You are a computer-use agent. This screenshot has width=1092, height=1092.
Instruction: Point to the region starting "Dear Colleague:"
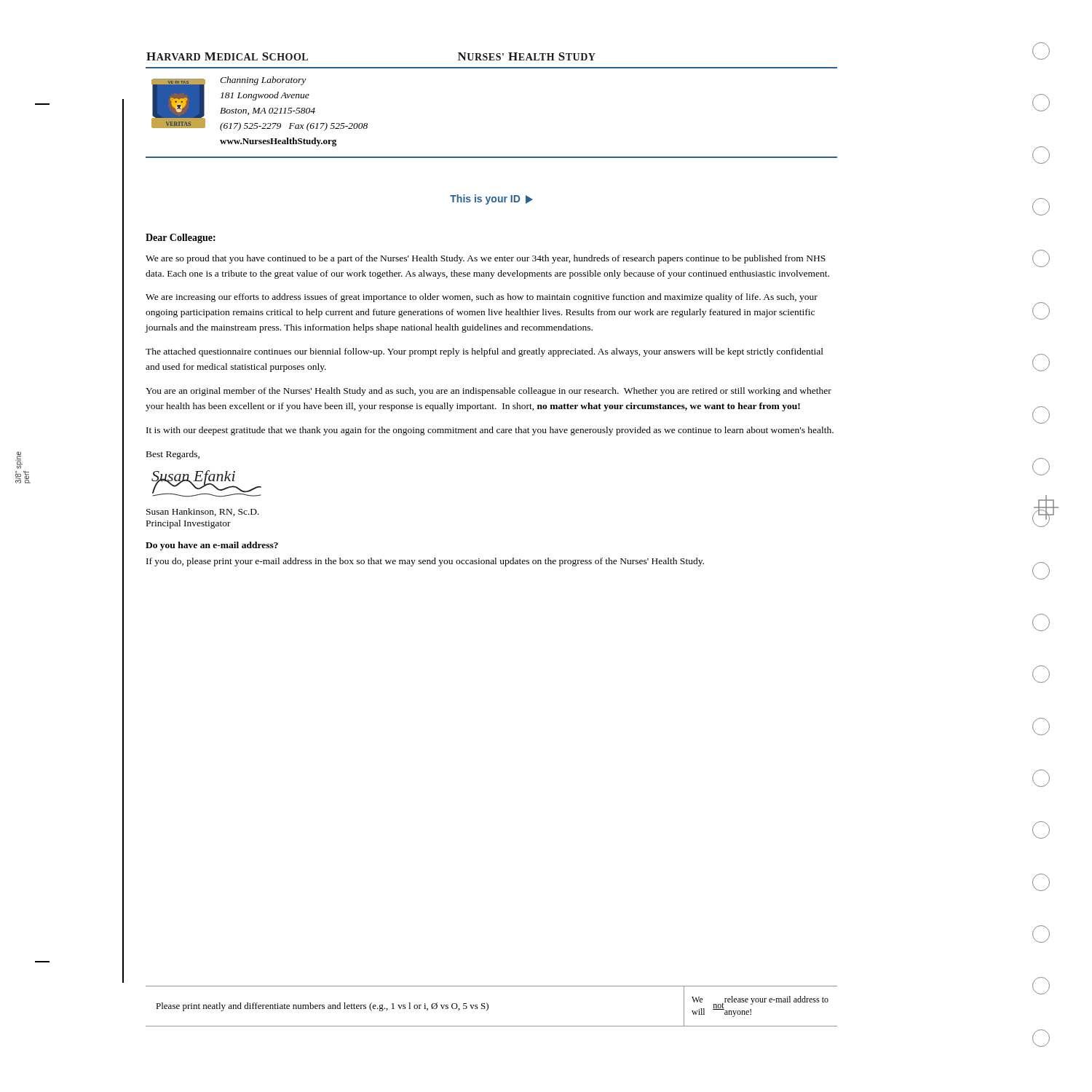click(x=181, y=237)
